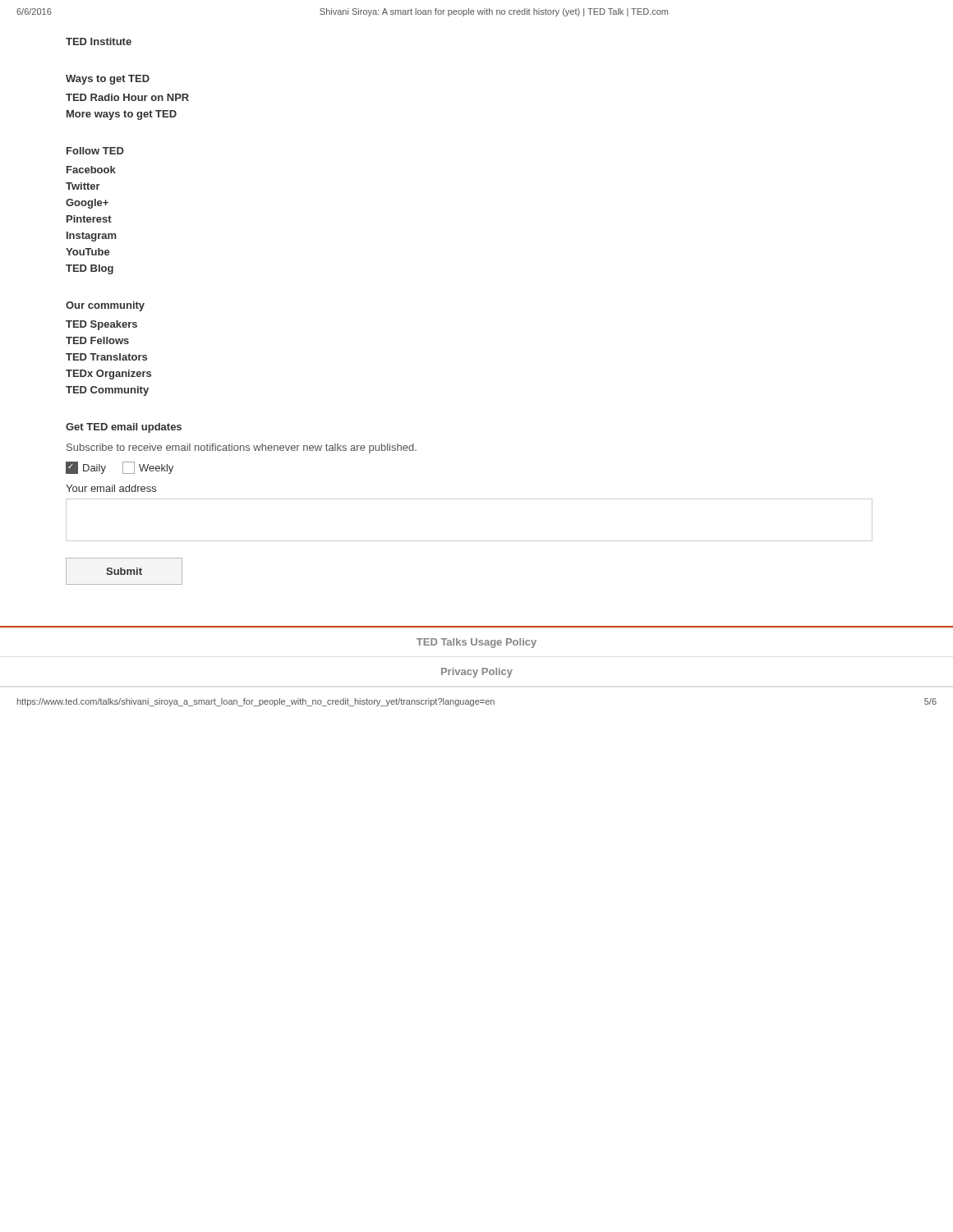Click where it says "TED Fellows"
This screenshot has height=1232, width=953.
click(x=97, y=340)
